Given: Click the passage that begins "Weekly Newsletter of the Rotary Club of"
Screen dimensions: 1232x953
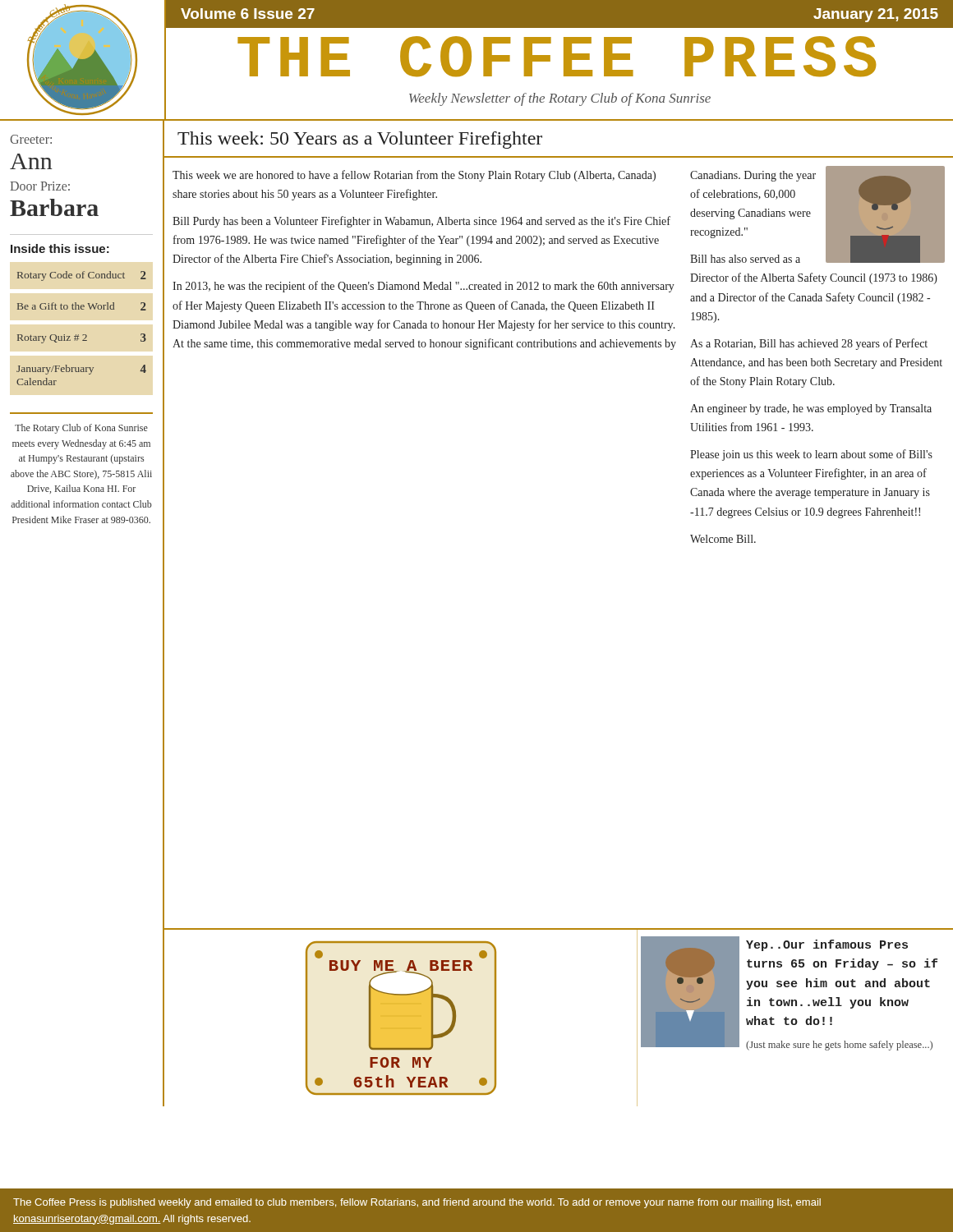Looking at the screenshot, I should tap(559, 98).
